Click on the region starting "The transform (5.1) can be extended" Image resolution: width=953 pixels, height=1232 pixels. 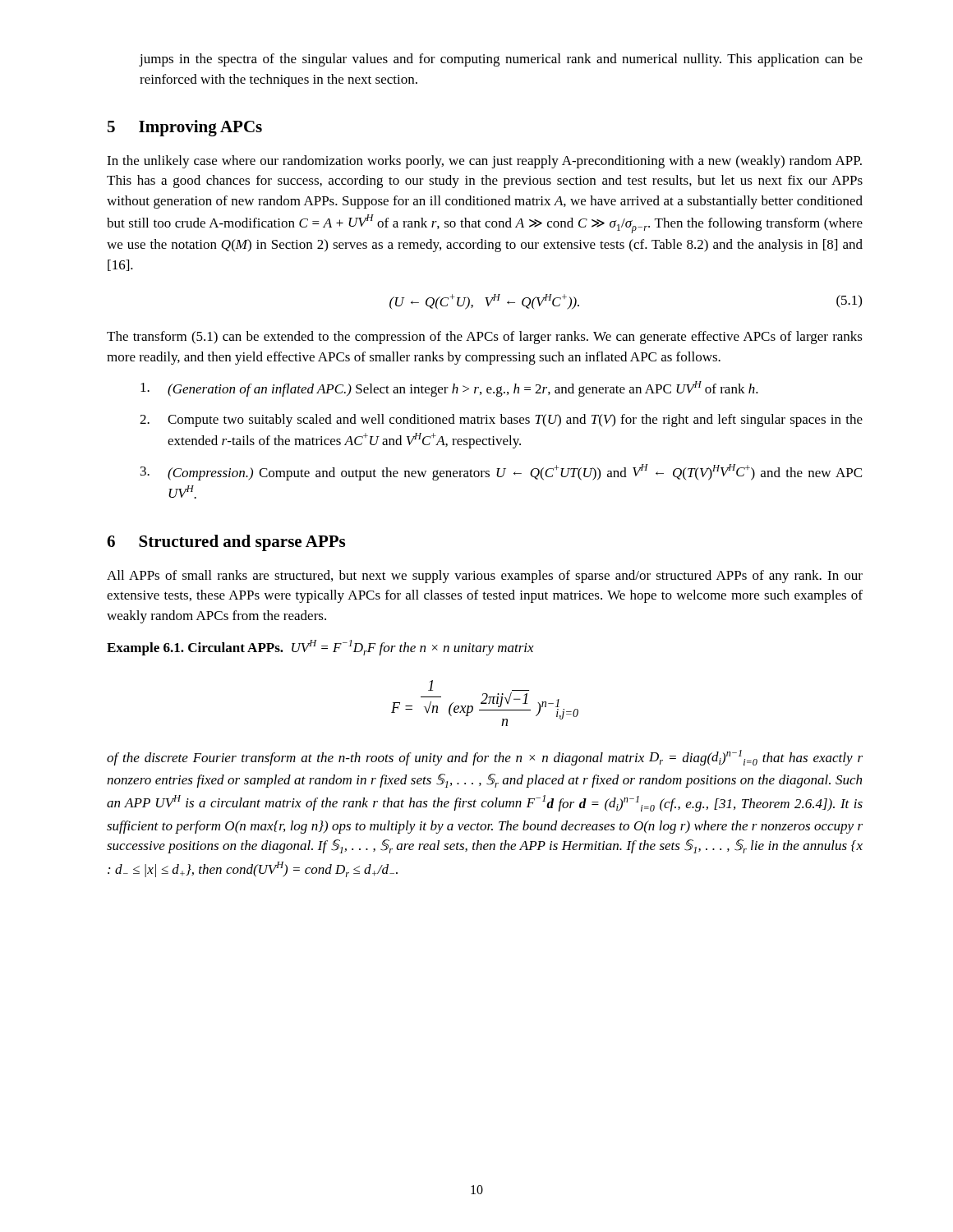(x=485, y=346)
